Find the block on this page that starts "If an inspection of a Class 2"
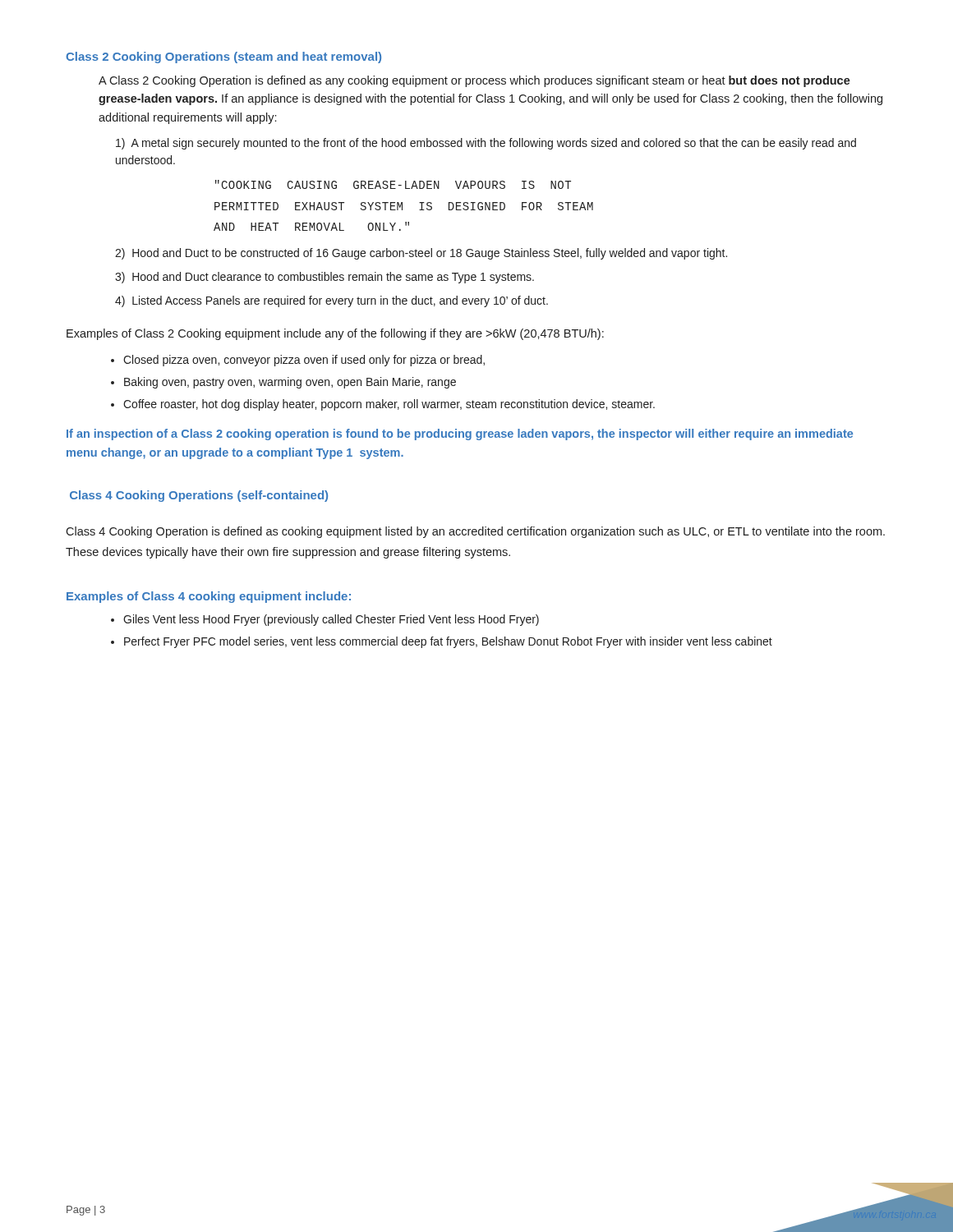The image size is (953, 1232). pos(460,443)
